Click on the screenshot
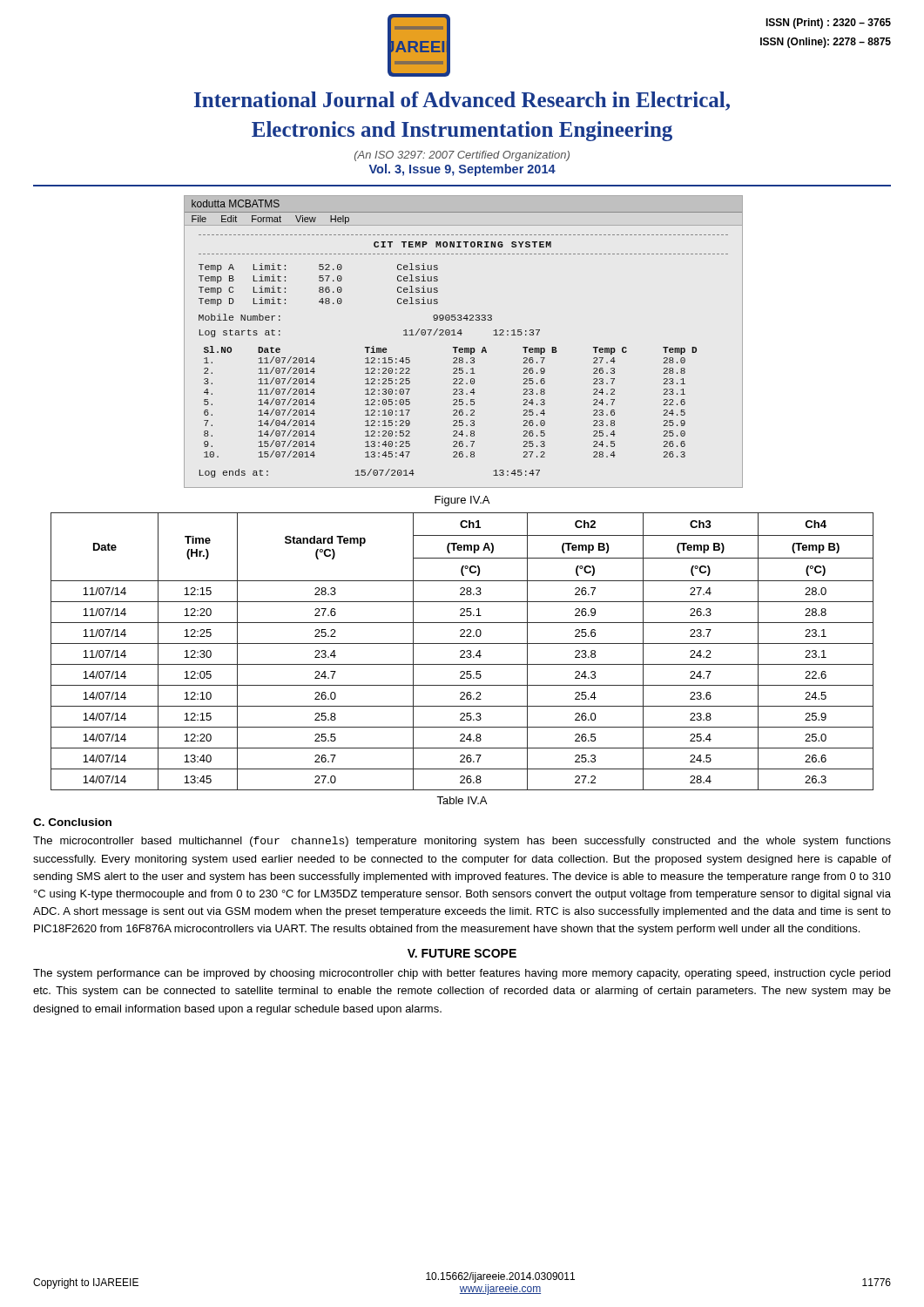The height and width of the screenshot is (1307, 924). tap(462, 341)
